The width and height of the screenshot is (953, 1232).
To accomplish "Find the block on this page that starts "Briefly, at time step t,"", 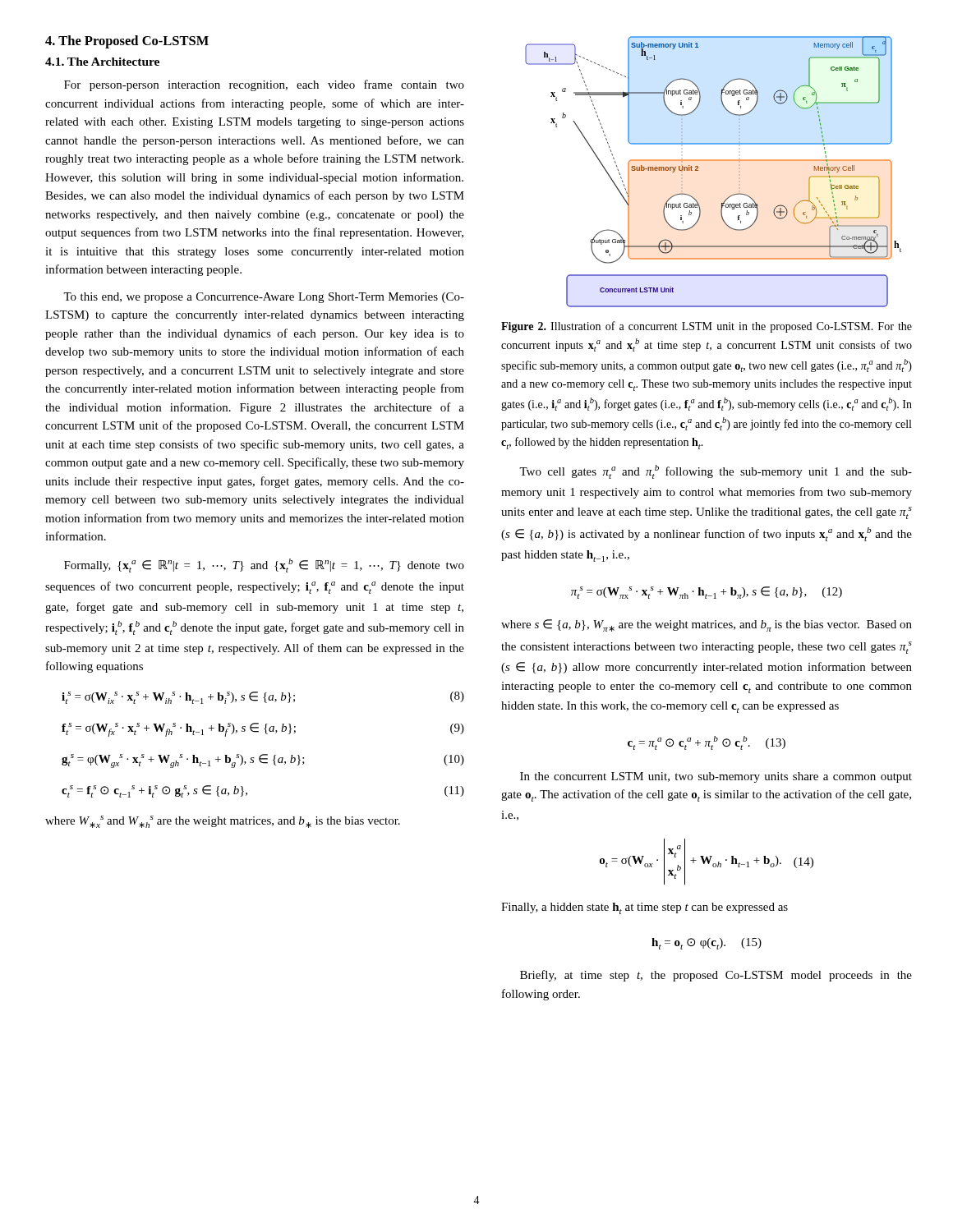I will pos(707,984).
